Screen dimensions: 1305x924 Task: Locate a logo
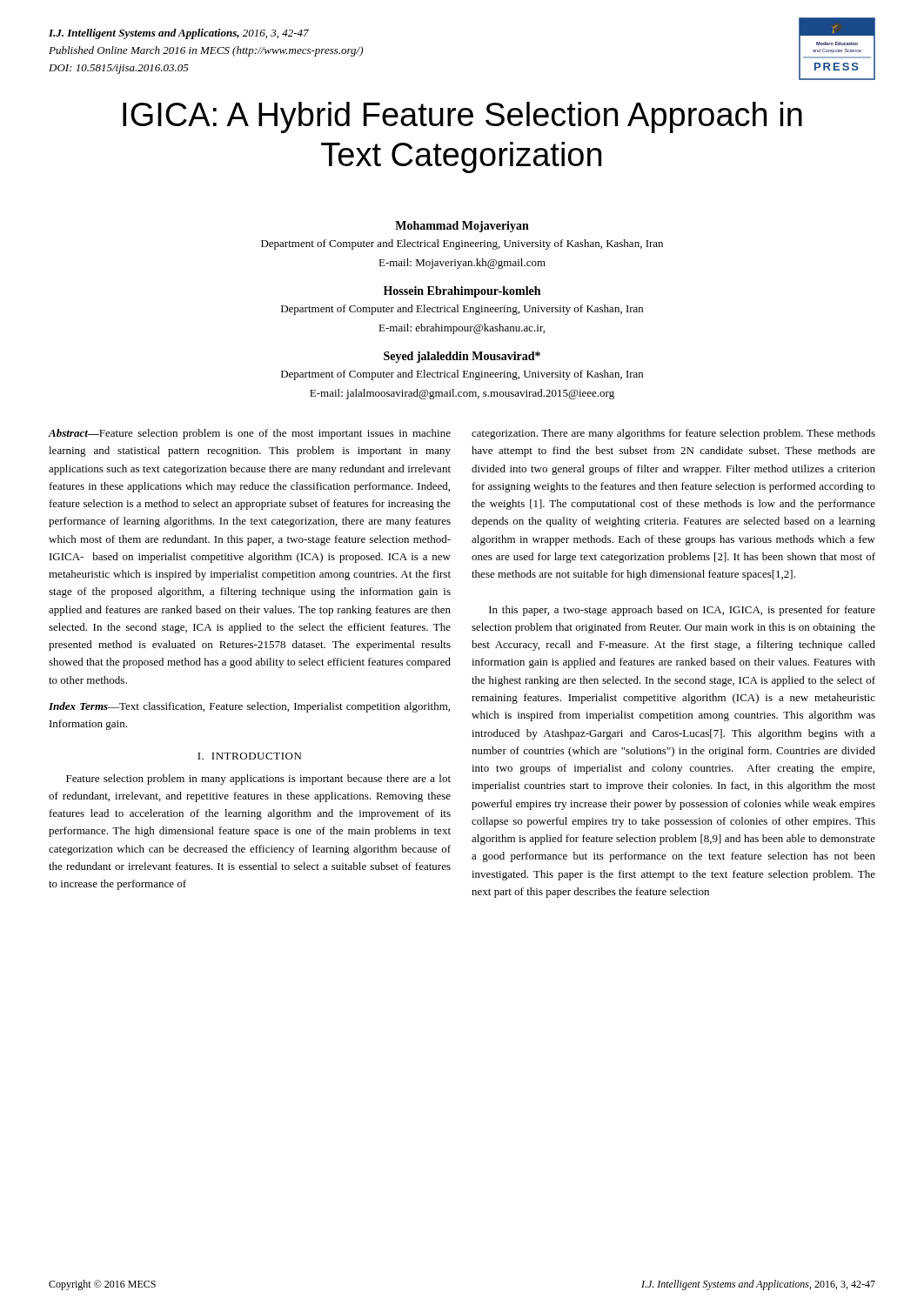click(837, 49)
